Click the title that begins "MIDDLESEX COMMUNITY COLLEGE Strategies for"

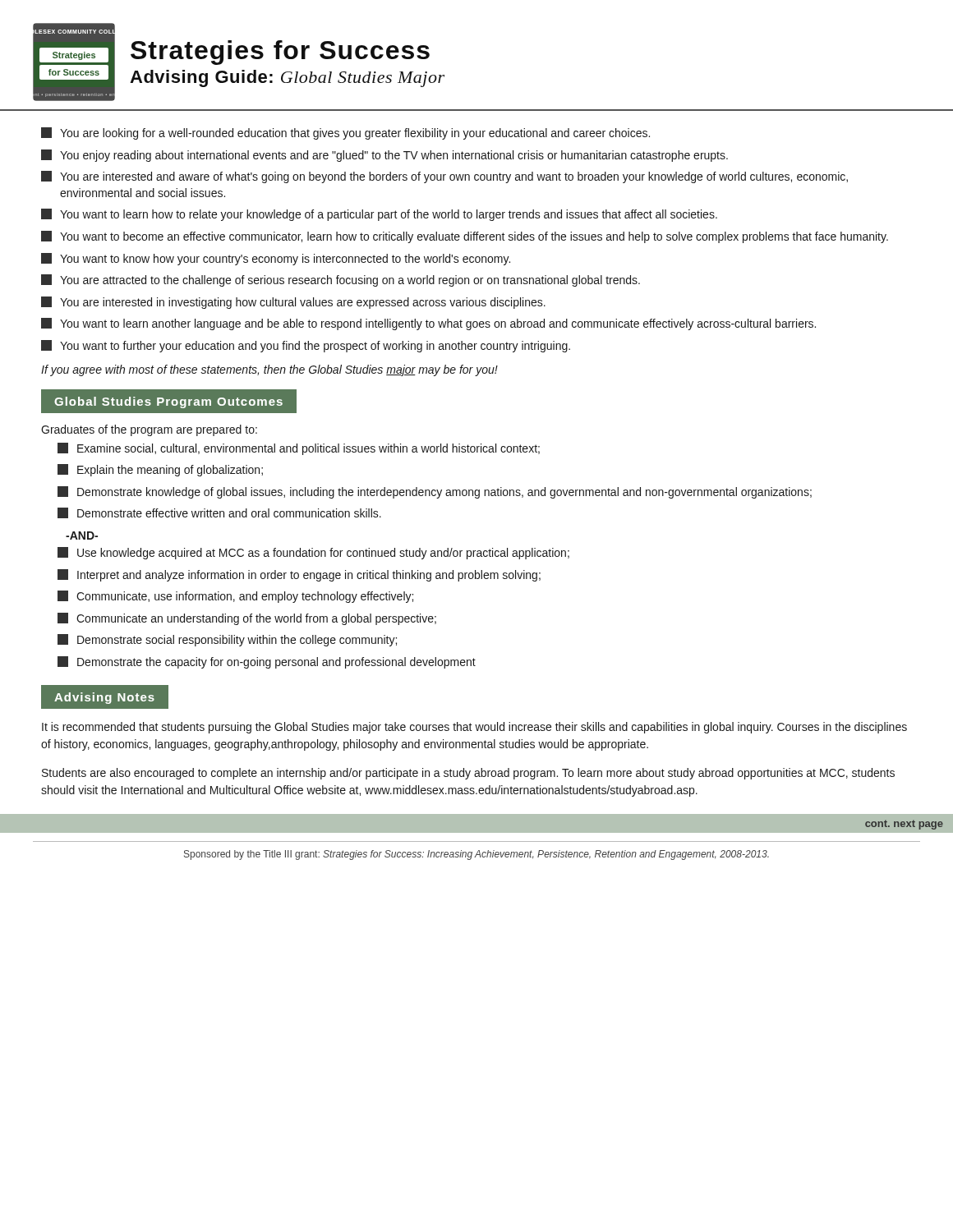click(476, 55)
